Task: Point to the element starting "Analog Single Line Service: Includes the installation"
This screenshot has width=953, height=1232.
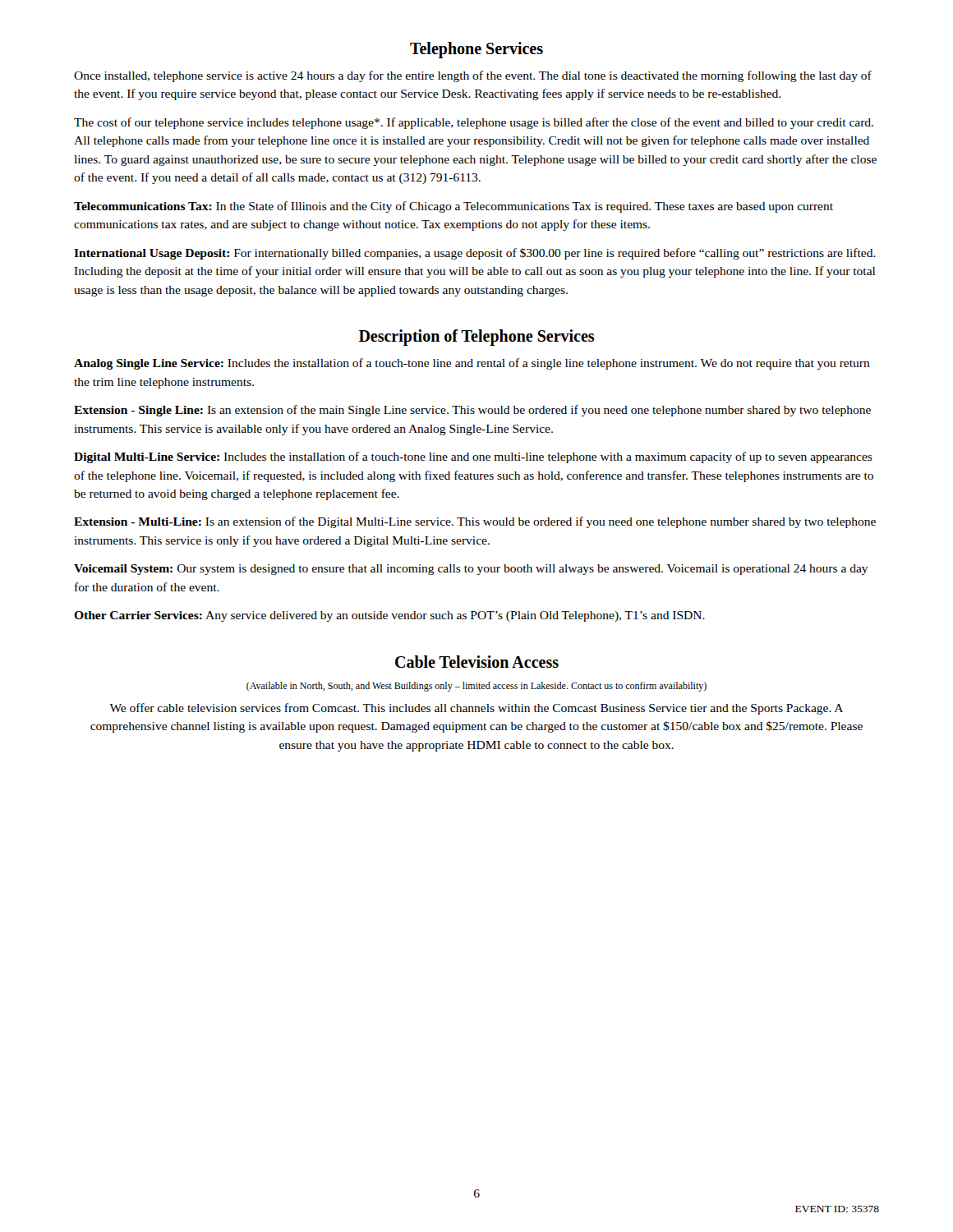Action: 472,372
